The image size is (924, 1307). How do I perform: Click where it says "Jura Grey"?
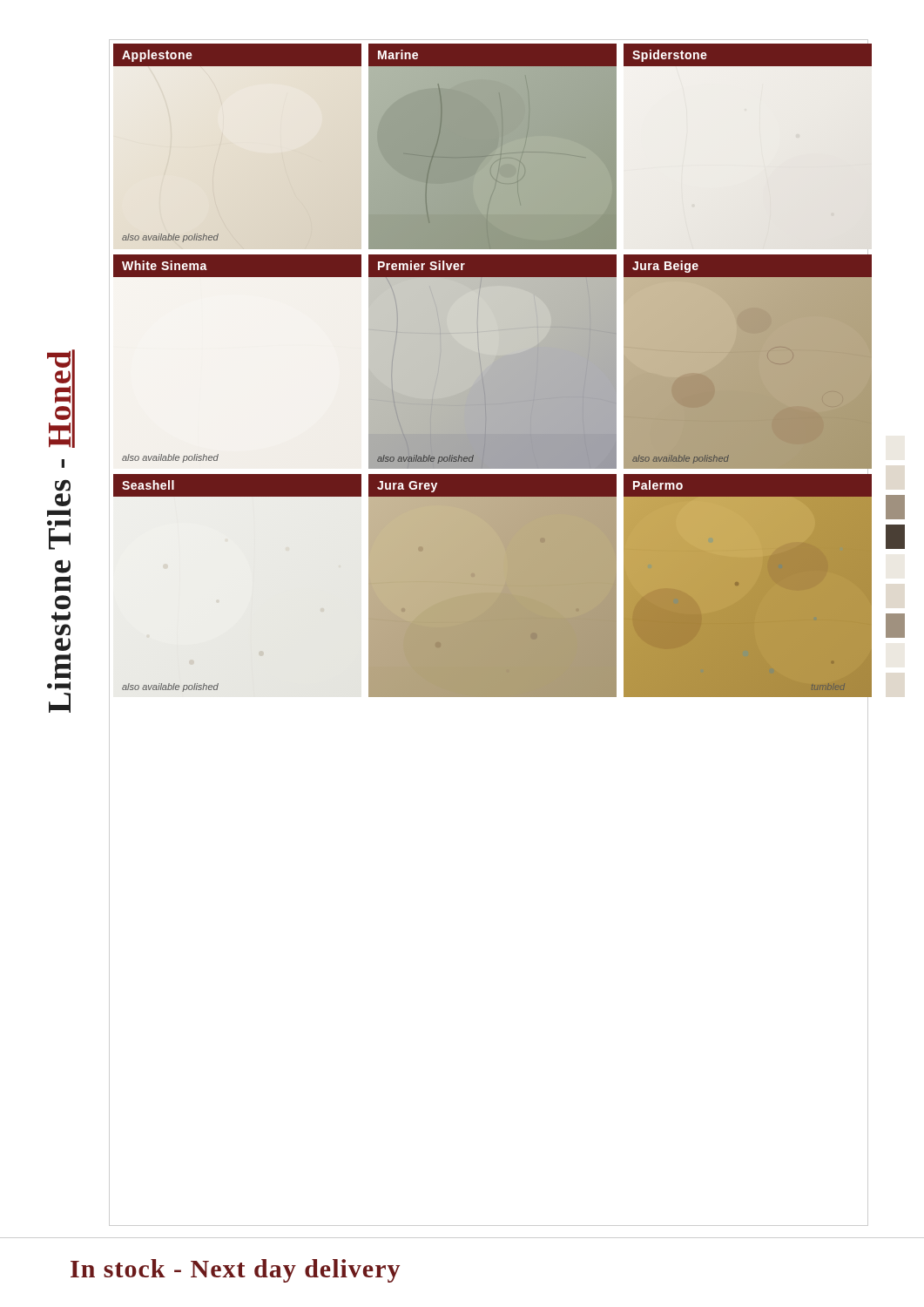click(408, 485)
